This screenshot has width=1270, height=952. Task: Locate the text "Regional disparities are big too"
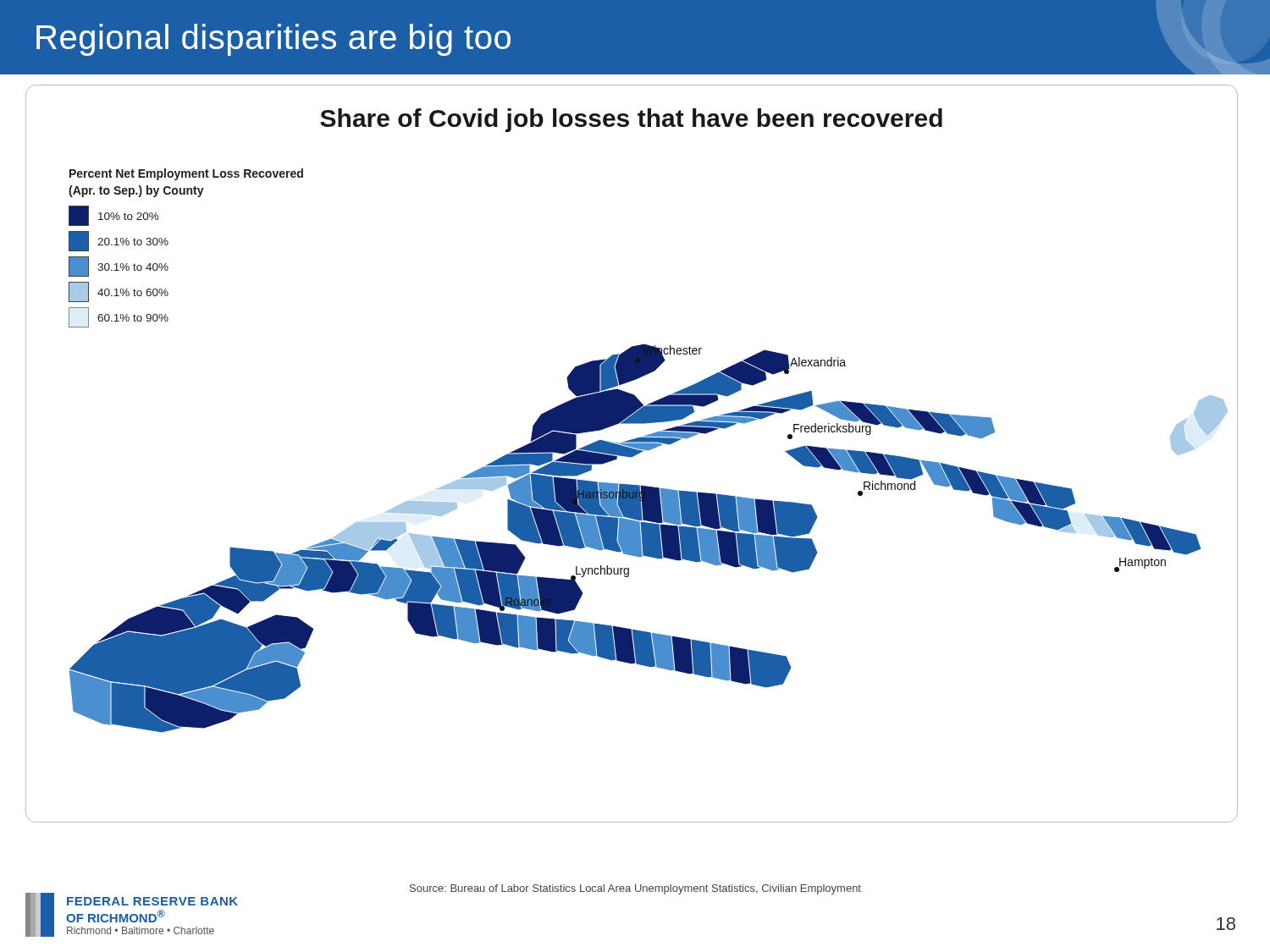273,37
